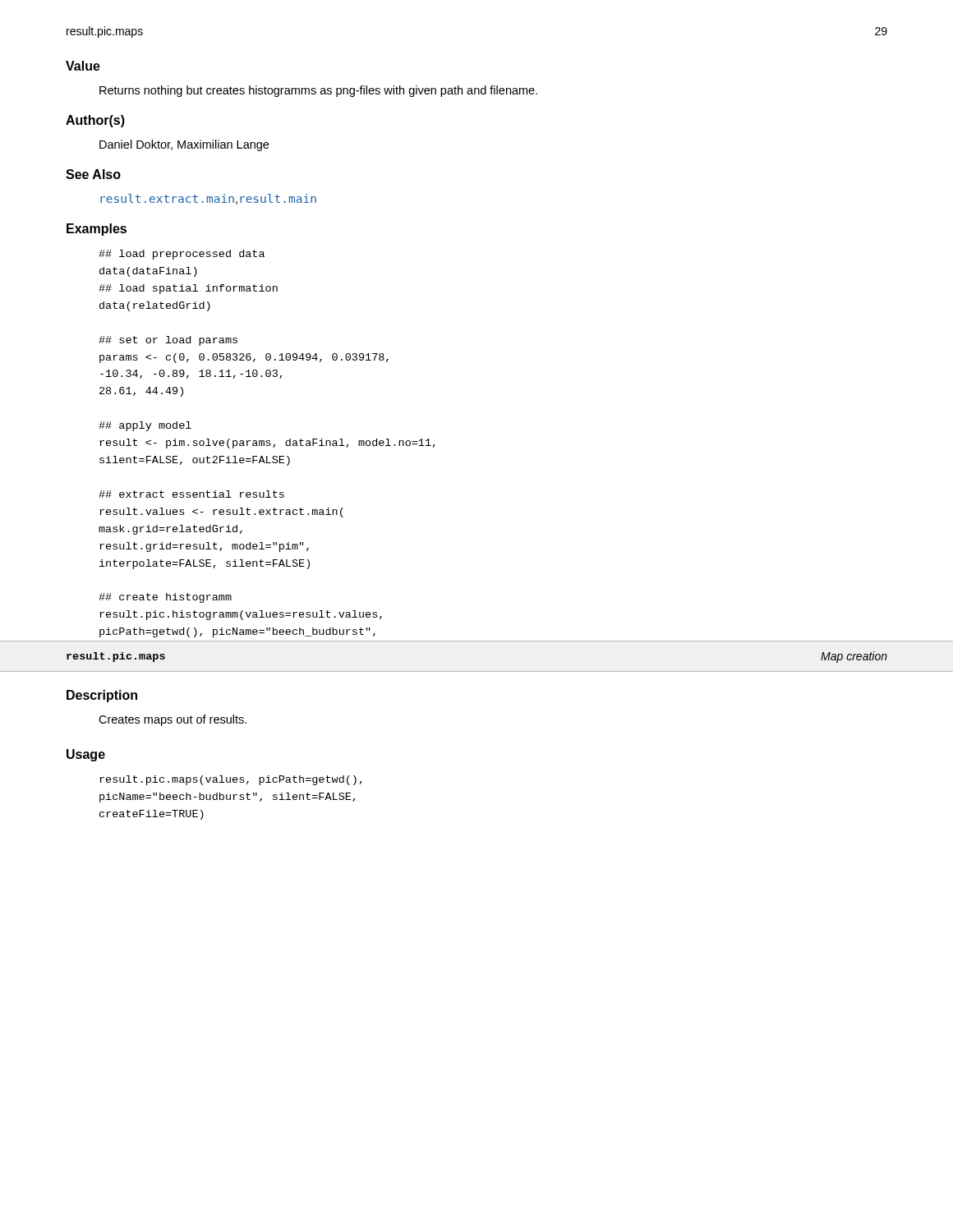Point to "See Also"
The width and height of the screenshot is (953, 1232).
(x=93, y=175)
